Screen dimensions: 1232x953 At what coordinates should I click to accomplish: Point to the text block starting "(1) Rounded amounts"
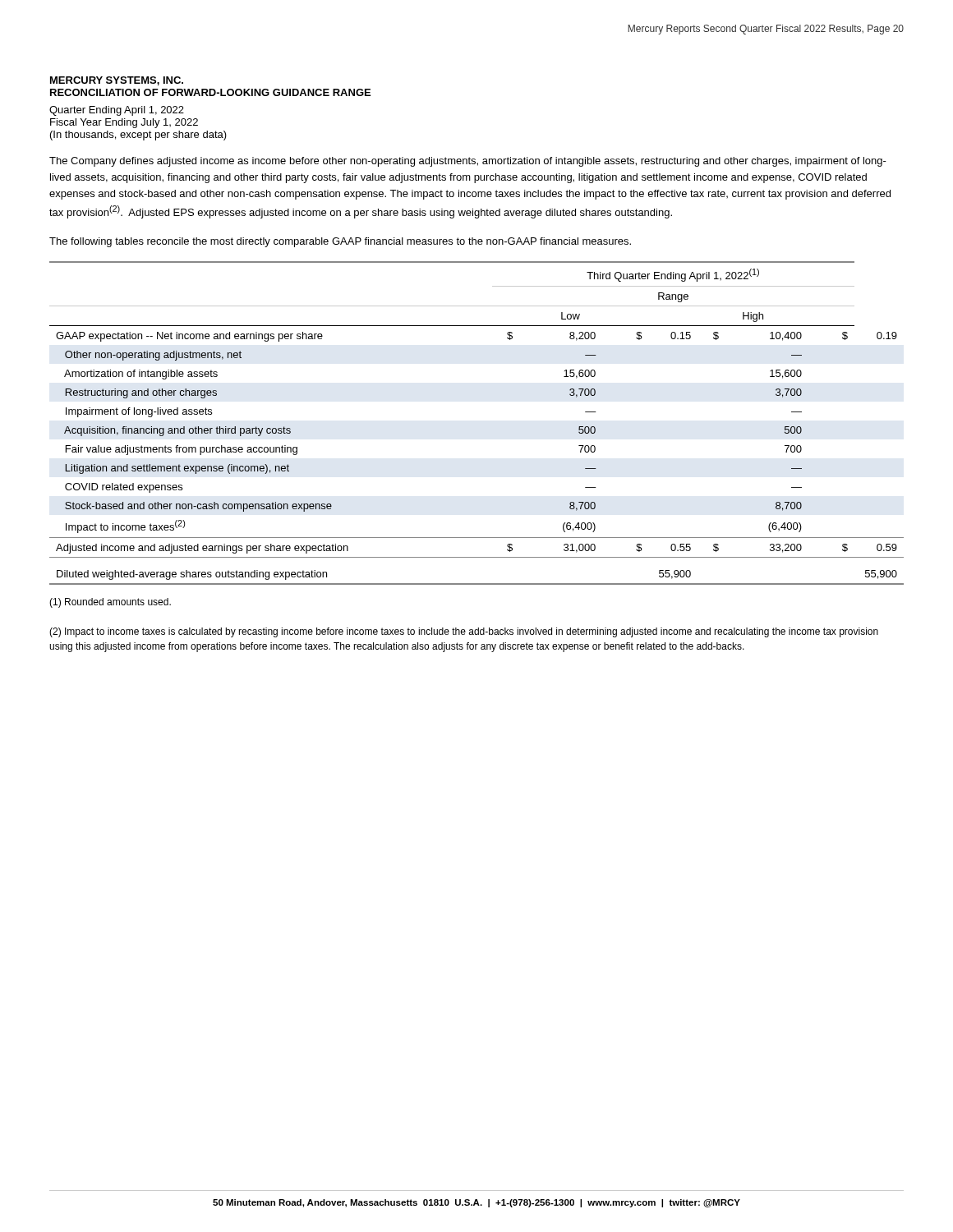coord(110,602)
